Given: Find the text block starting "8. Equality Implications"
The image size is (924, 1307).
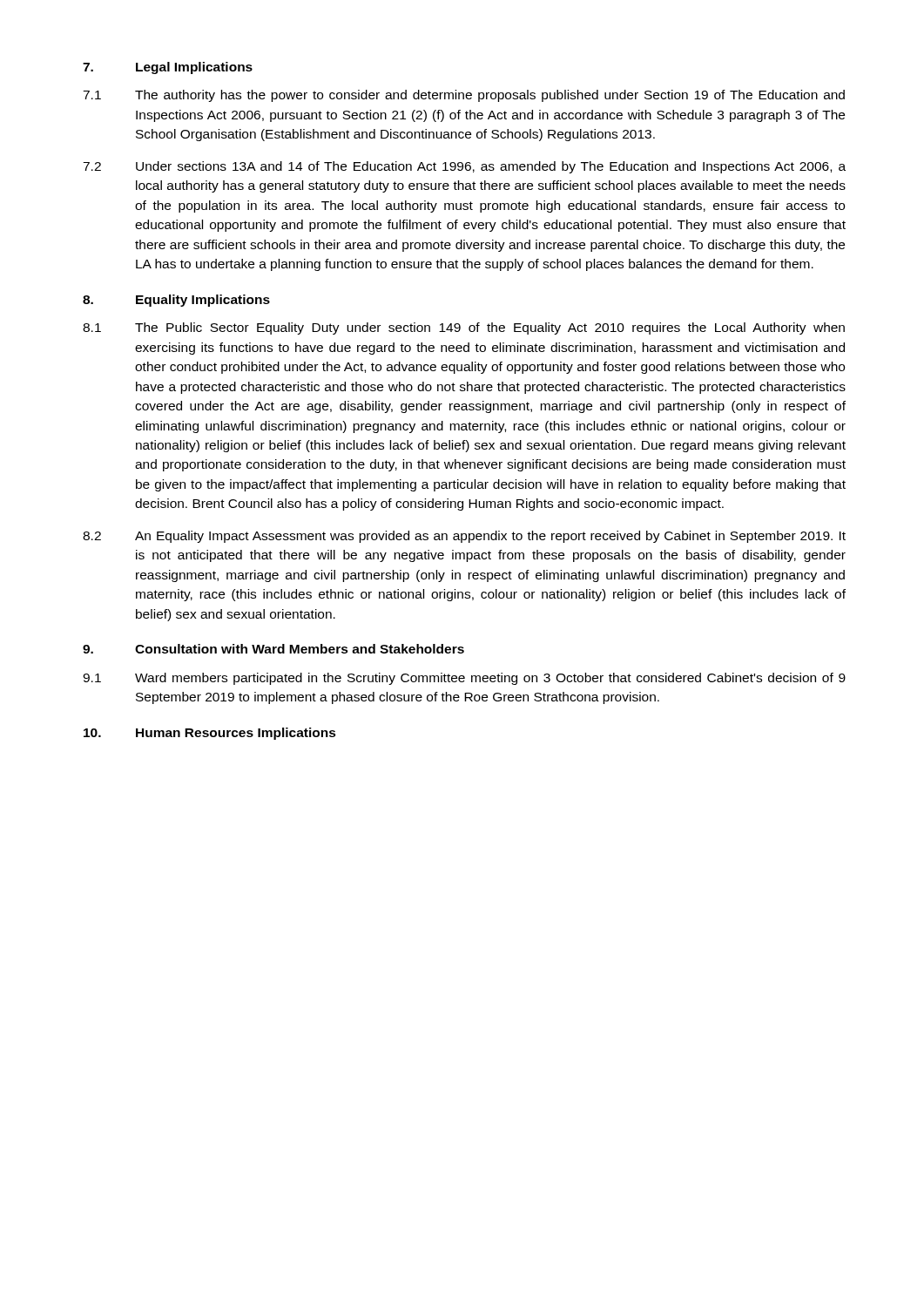Looking at the screenshot, I should [176, 300].
